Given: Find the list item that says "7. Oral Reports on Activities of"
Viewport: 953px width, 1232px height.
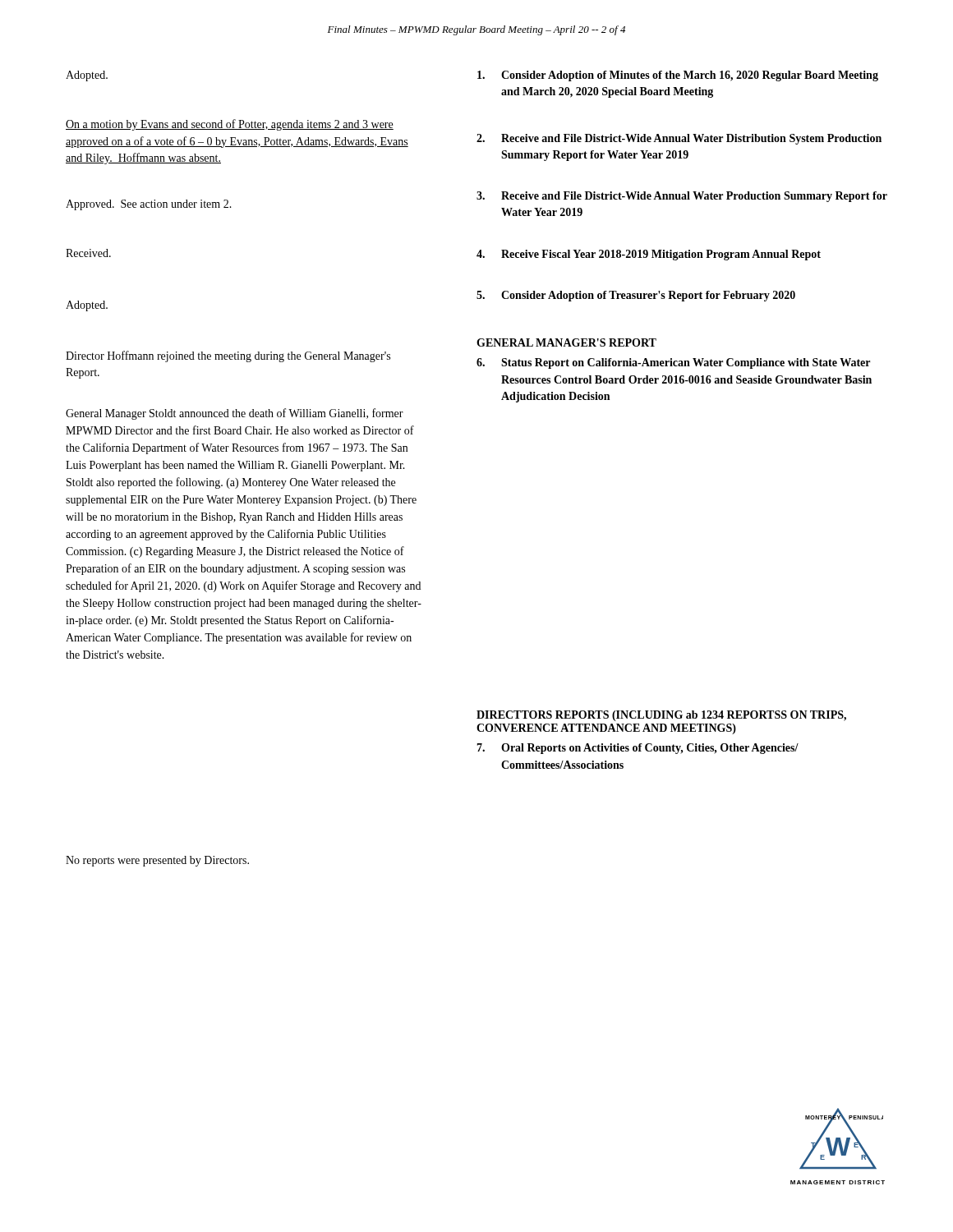Looking at the screenshot, I should [682, 757].
